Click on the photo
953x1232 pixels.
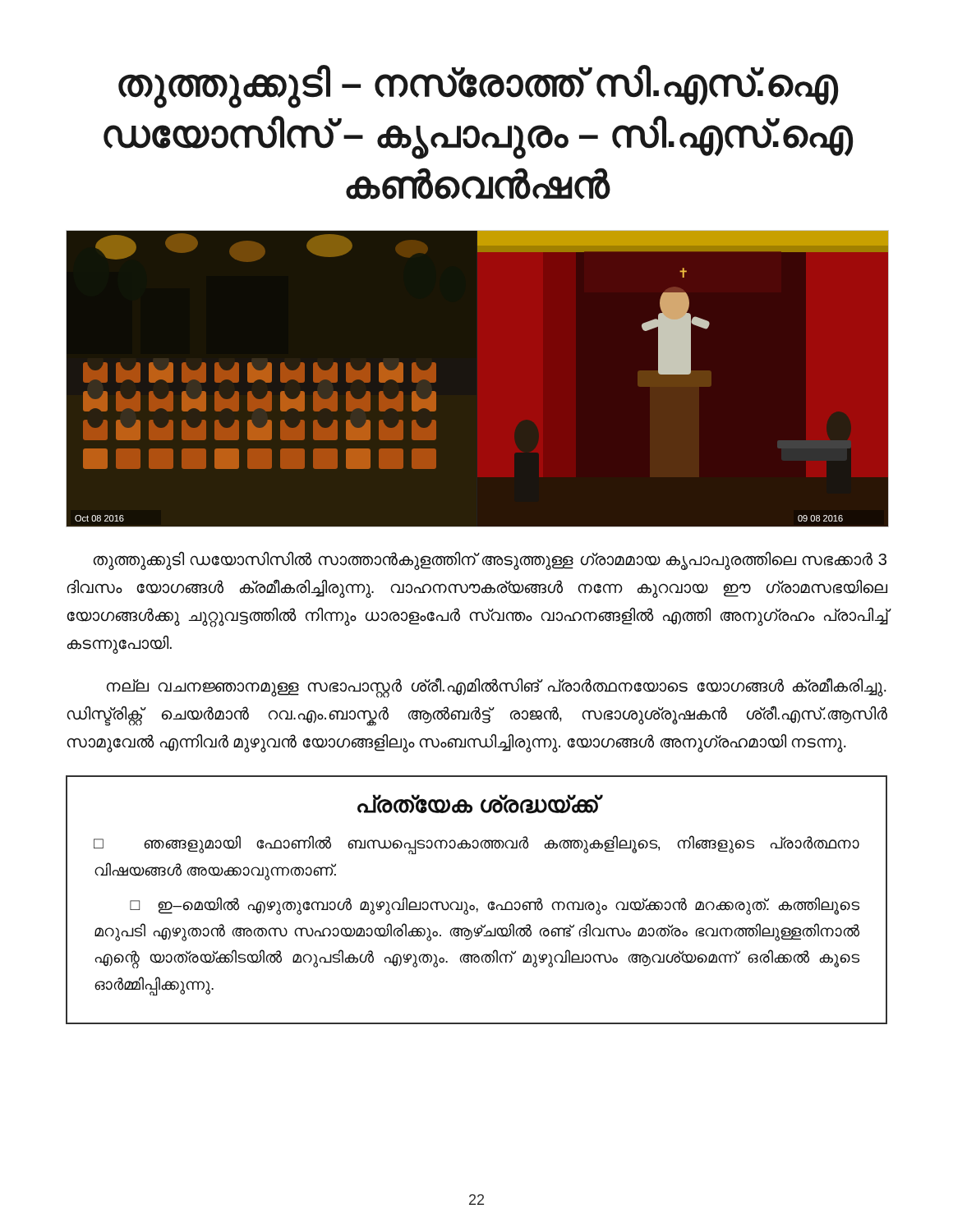click(x=476, y=379)
